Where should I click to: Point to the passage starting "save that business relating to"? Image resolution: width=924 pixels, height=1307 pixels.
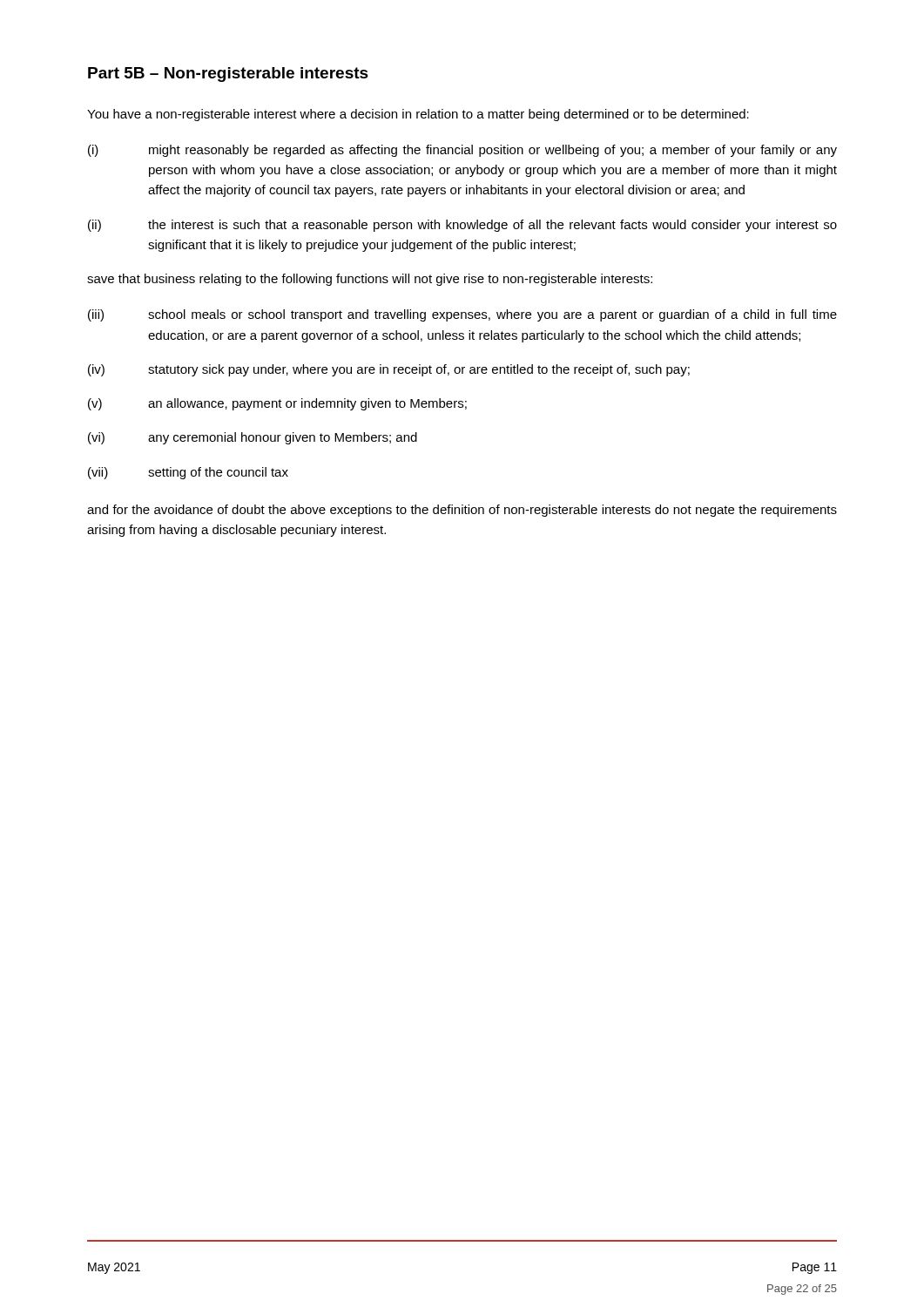[x=370, y=279]
